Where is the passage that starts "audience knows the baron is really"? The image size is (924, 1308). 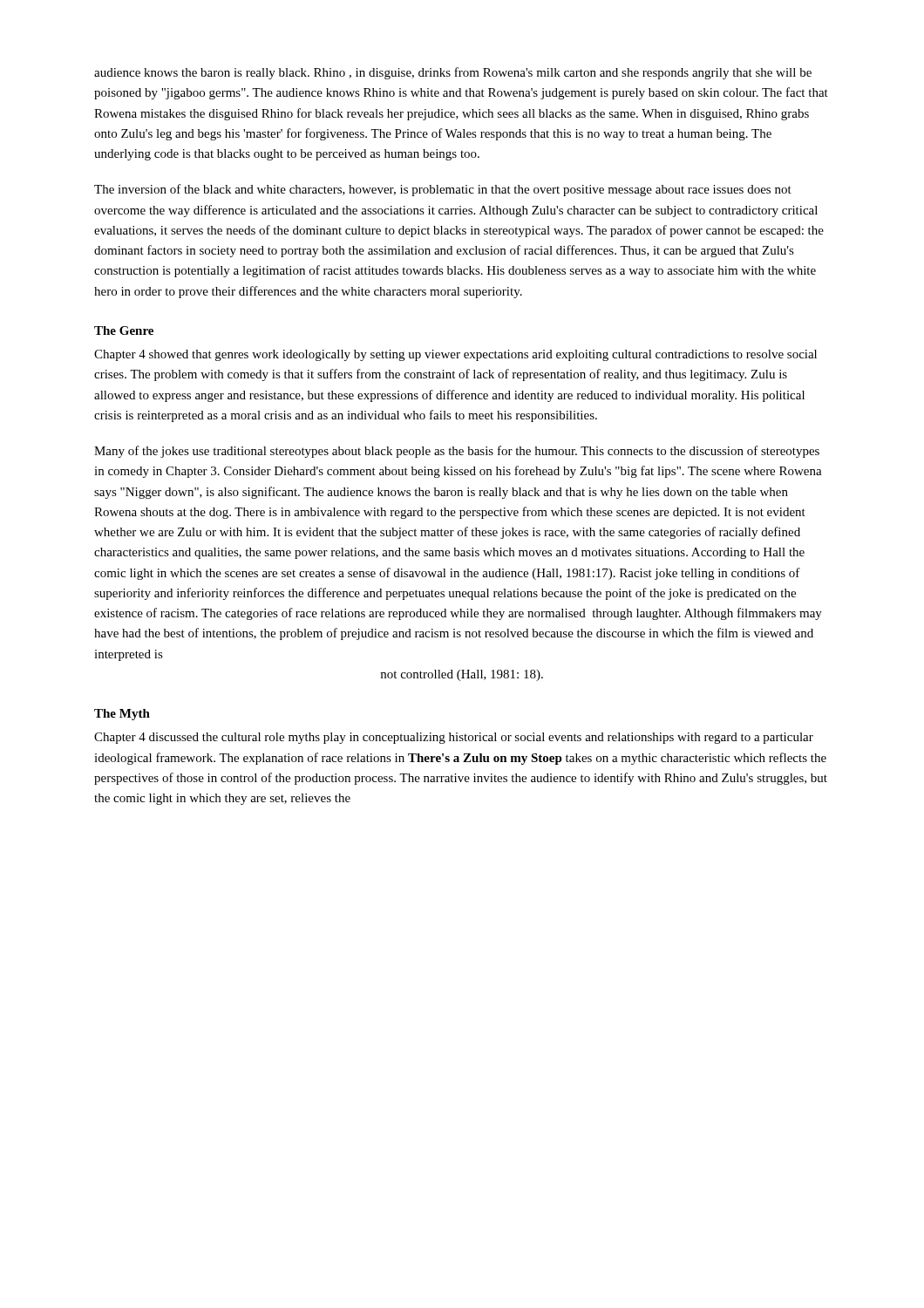coord(461,113)
